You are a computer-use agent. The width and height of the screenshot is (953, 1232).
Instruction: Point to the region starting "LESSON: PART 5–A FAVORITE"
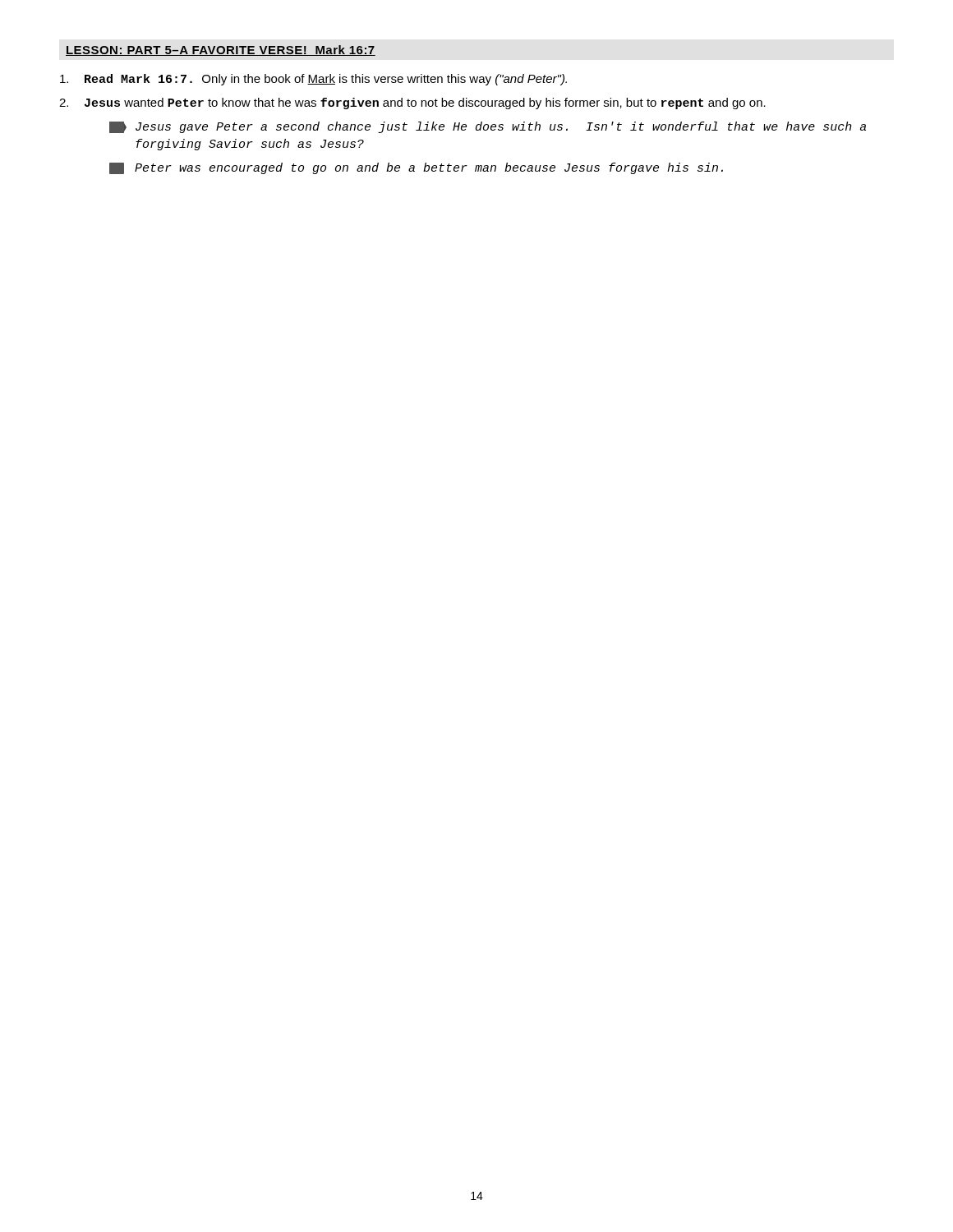click(x=221, y=51)
